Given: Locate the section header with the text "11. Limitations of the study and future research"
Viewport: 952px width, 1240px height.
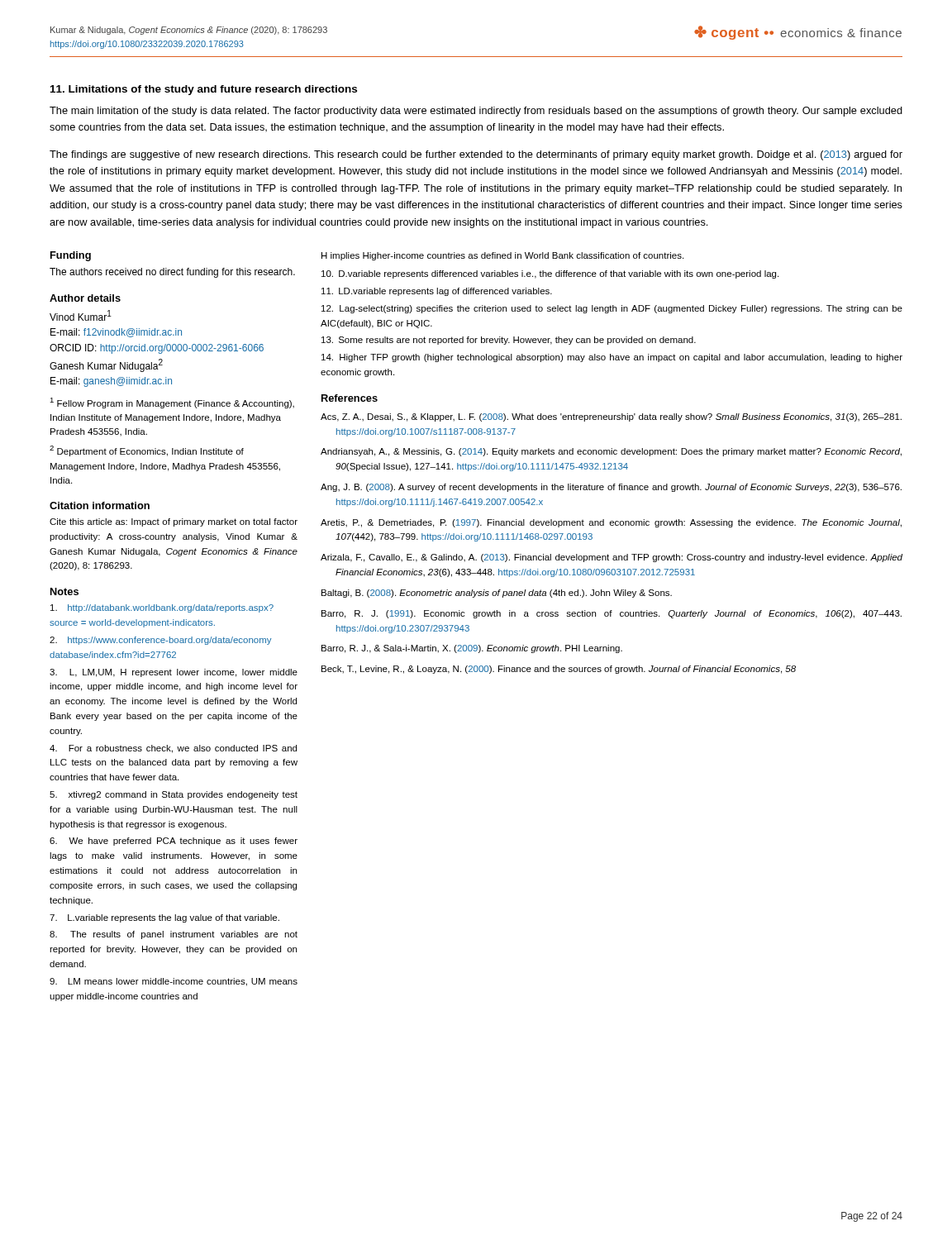Looking at the screenshot, I should tap(204, 89).
